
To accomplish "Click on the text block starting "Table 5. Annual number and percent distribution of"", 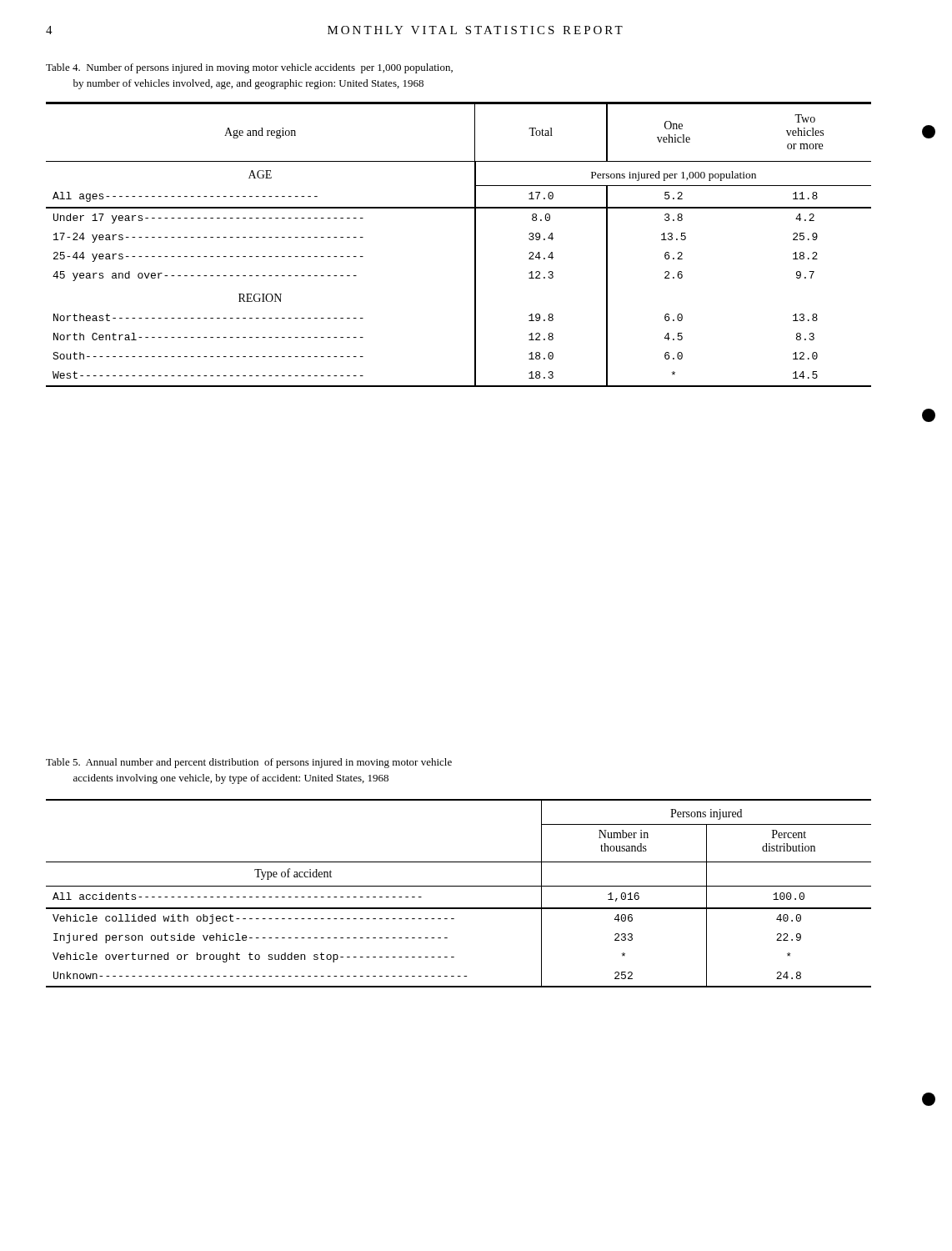I will point(249,770).
